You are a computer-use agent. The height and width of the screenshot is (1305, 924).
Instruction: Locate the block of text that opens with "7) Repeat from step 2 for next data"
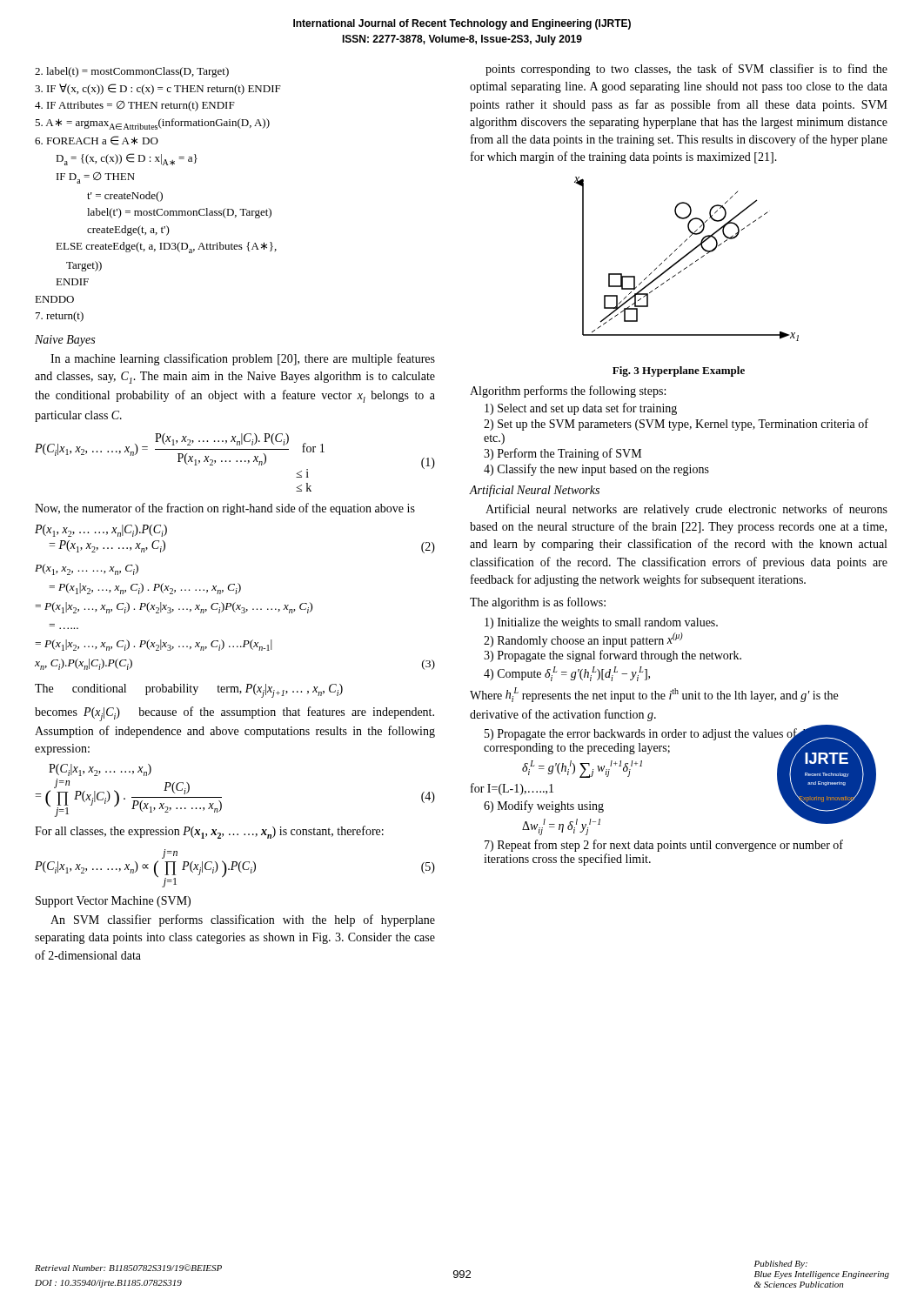663,852
